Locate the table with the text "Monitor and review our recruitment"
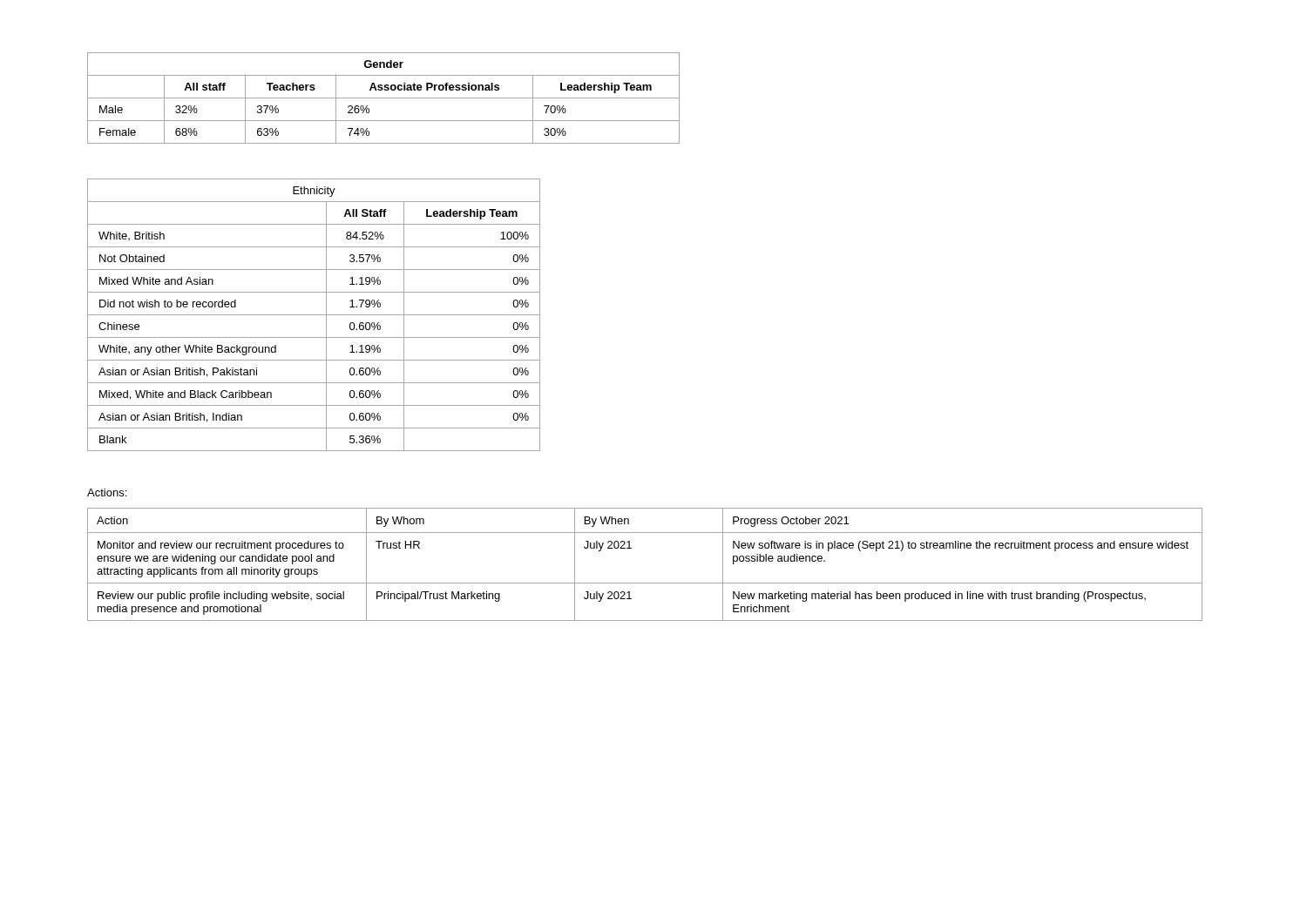 coord(654,564)
